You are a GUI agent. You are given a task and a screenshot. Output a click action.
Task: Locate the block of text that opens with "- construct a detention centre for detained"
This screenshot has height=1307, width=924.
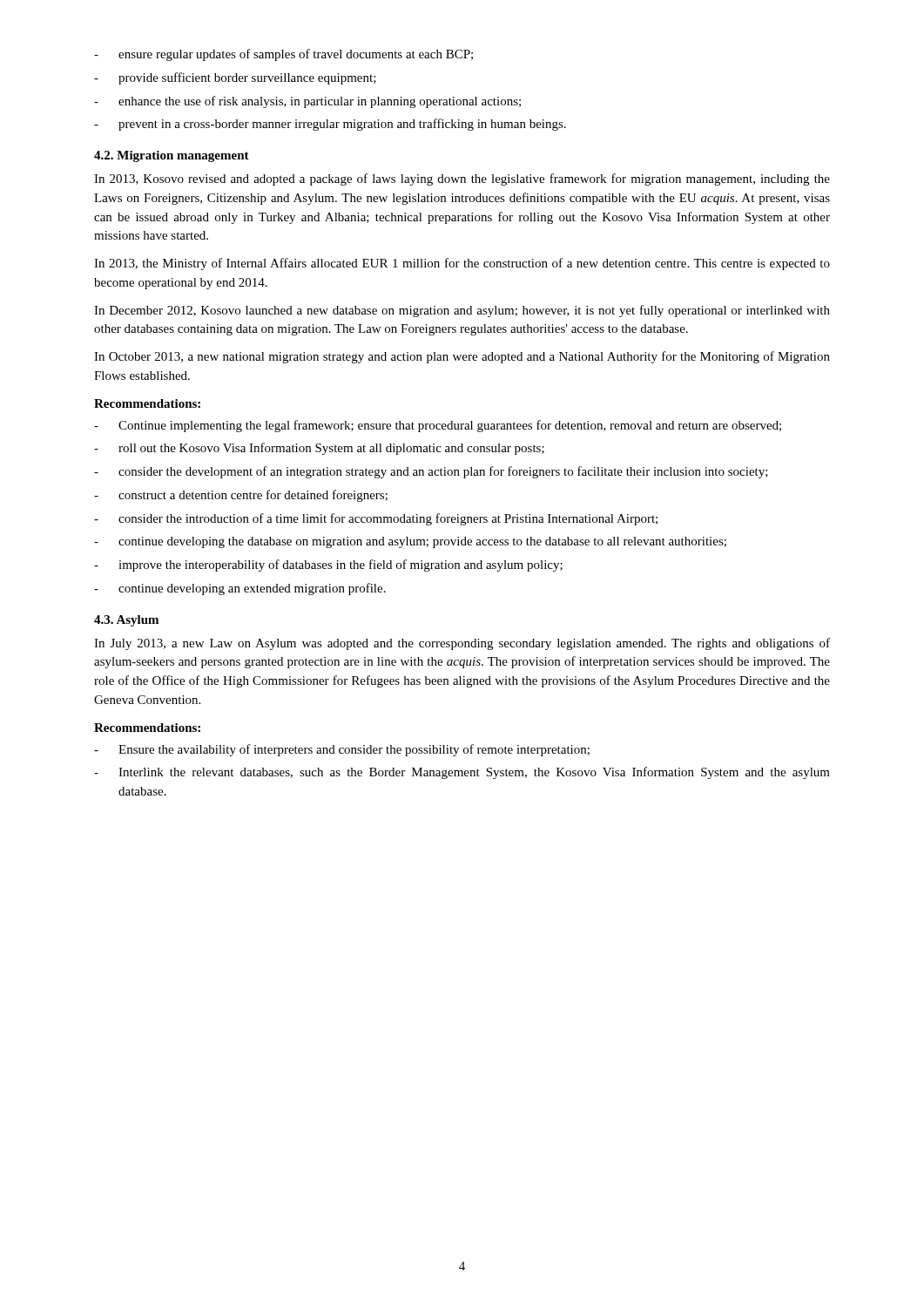click(241, 496)
